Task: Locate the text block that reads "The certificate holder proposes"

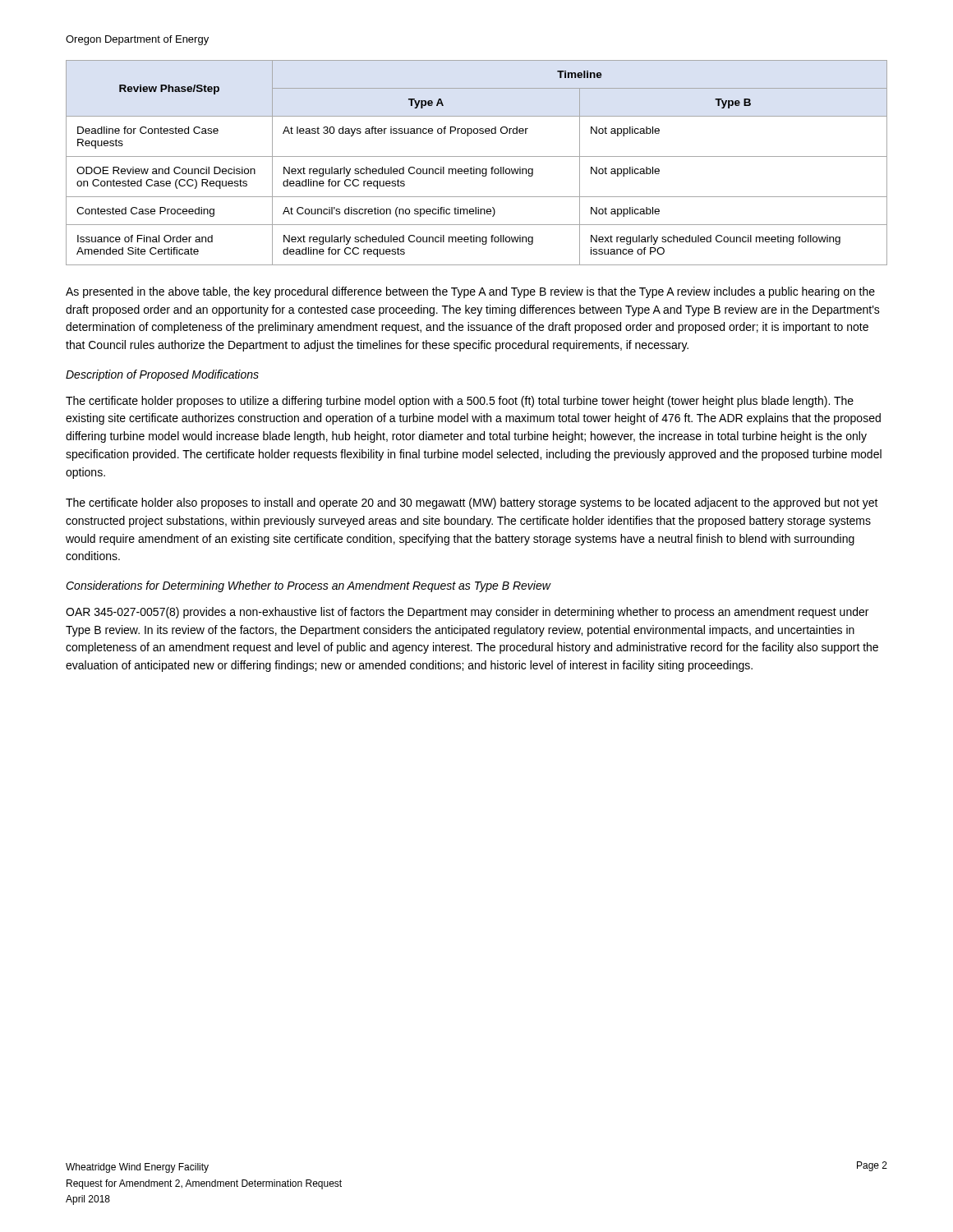Action: point(474,436)
